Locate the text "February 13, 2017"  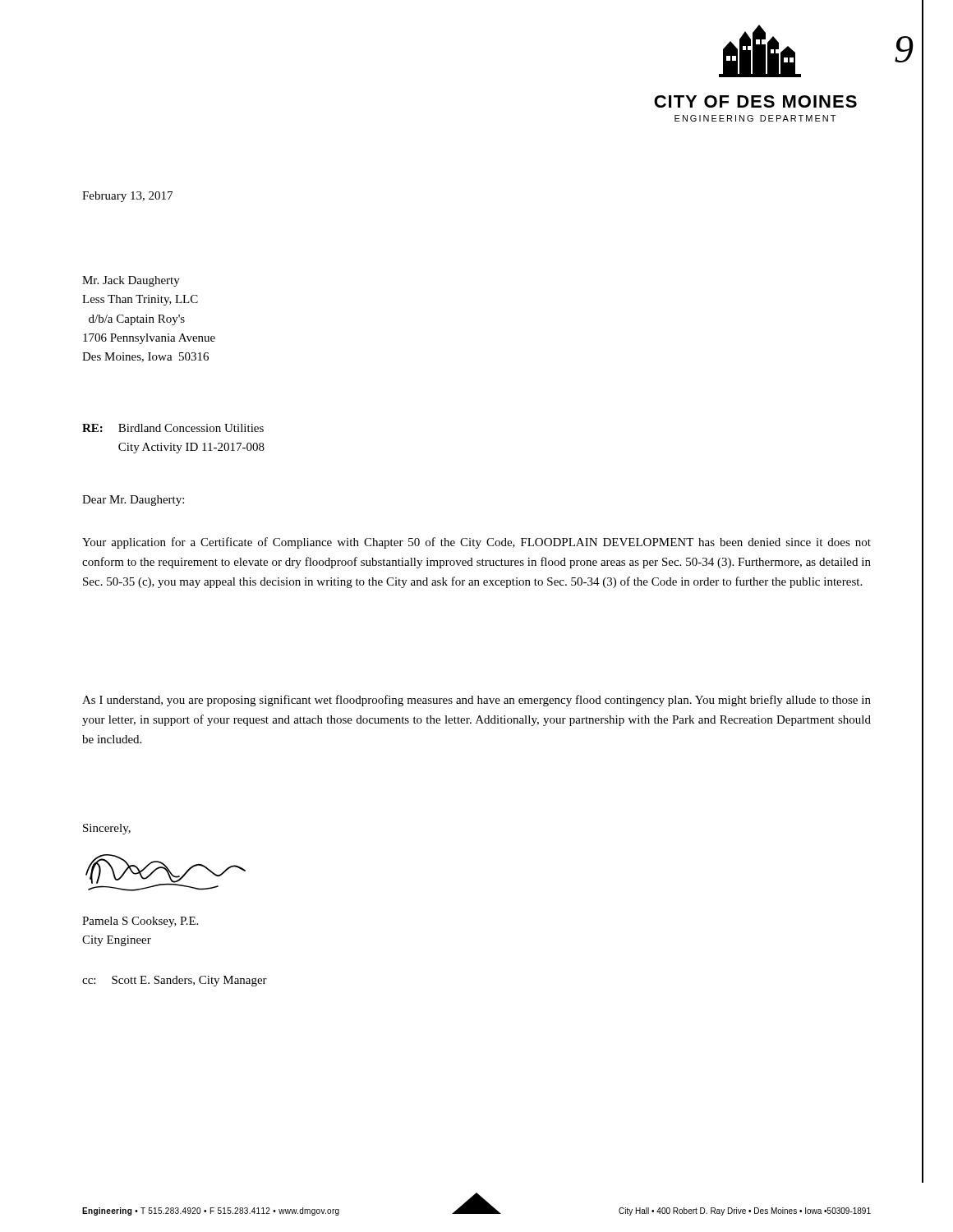[128, 195]
